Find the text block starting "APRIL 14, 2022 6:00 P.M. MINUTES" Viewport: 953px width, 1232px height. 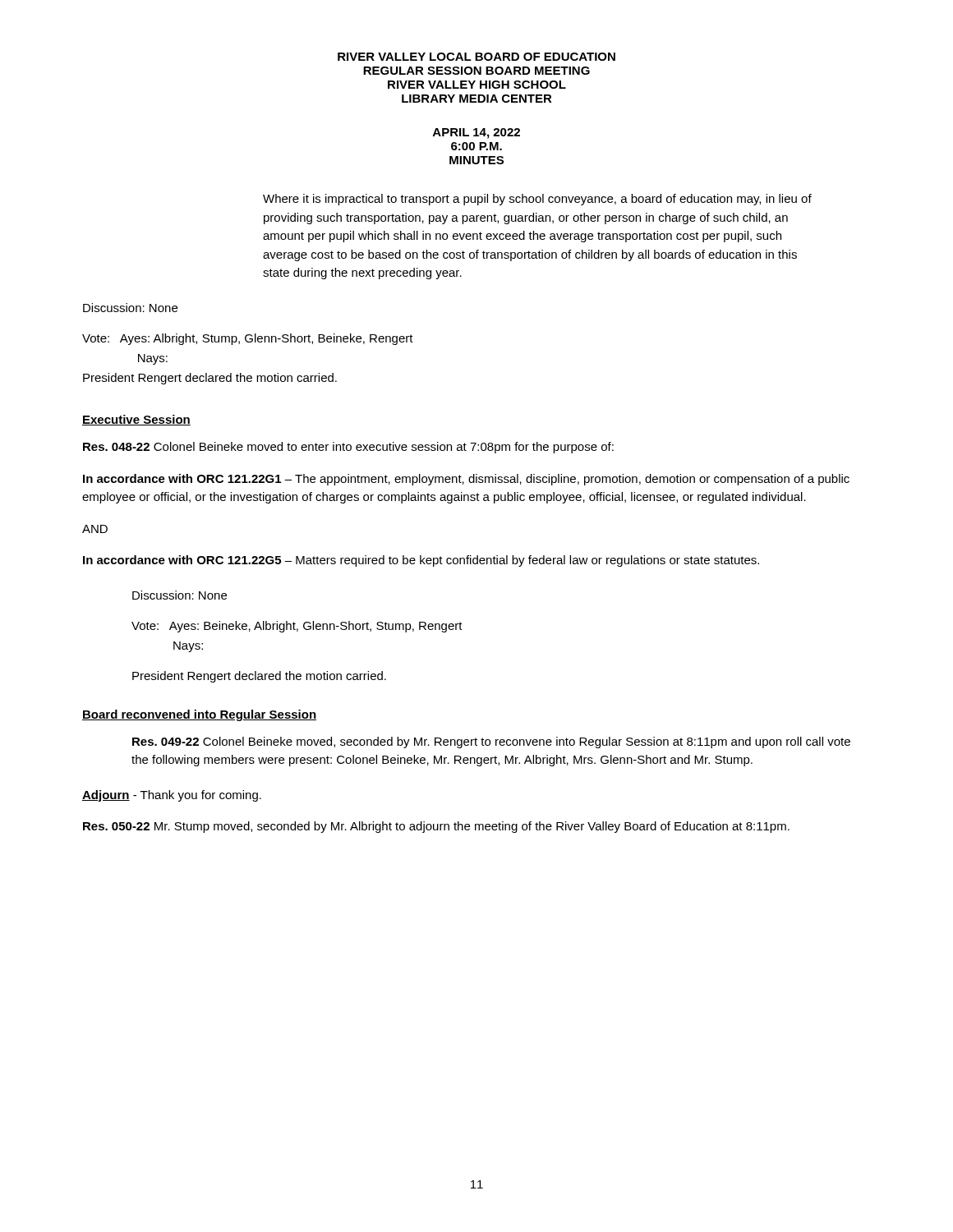pyautogui.click(x=476, y=146)
